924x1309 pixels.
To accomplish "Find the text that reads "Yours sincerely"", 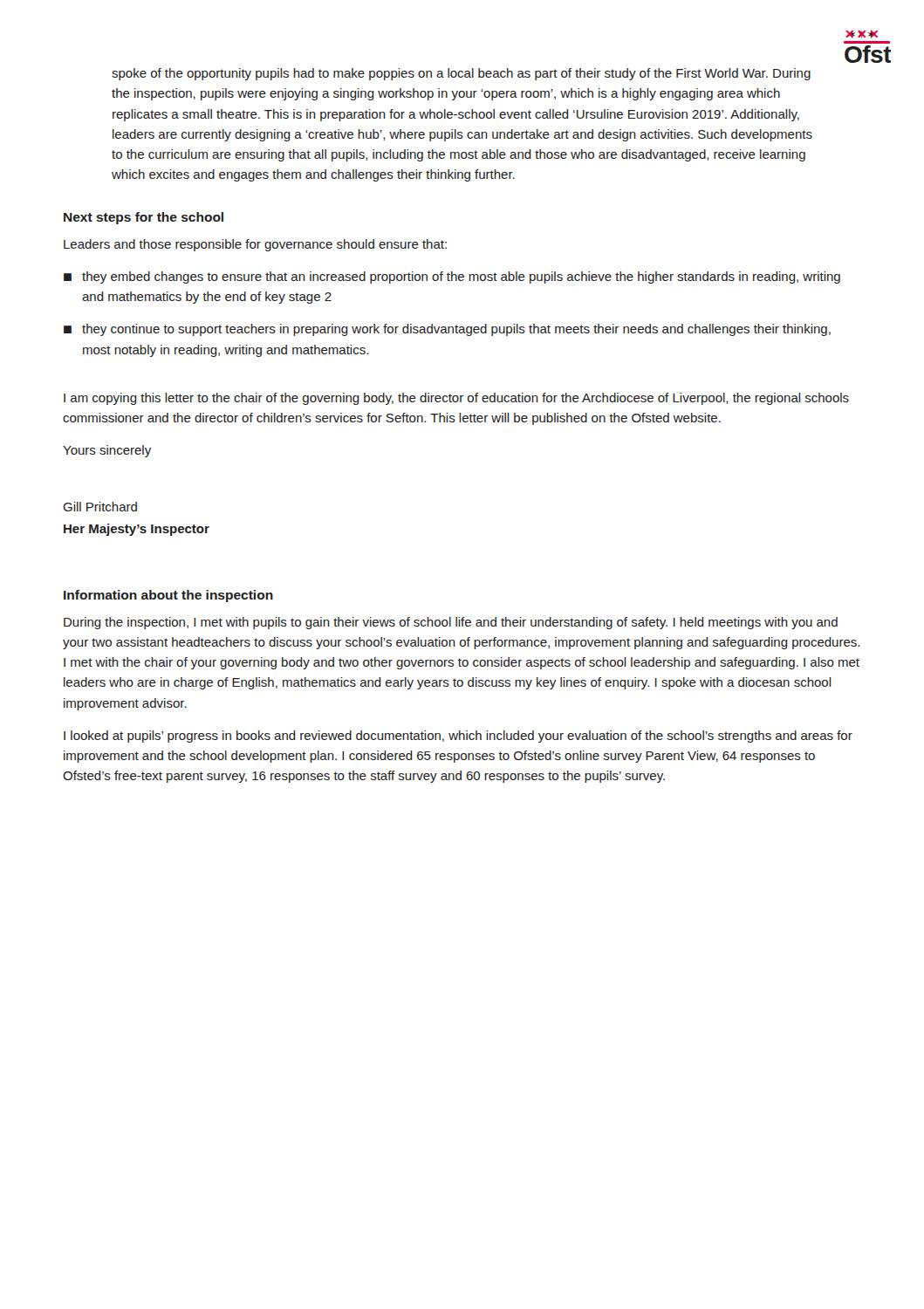I will click(x=107, y=450).
